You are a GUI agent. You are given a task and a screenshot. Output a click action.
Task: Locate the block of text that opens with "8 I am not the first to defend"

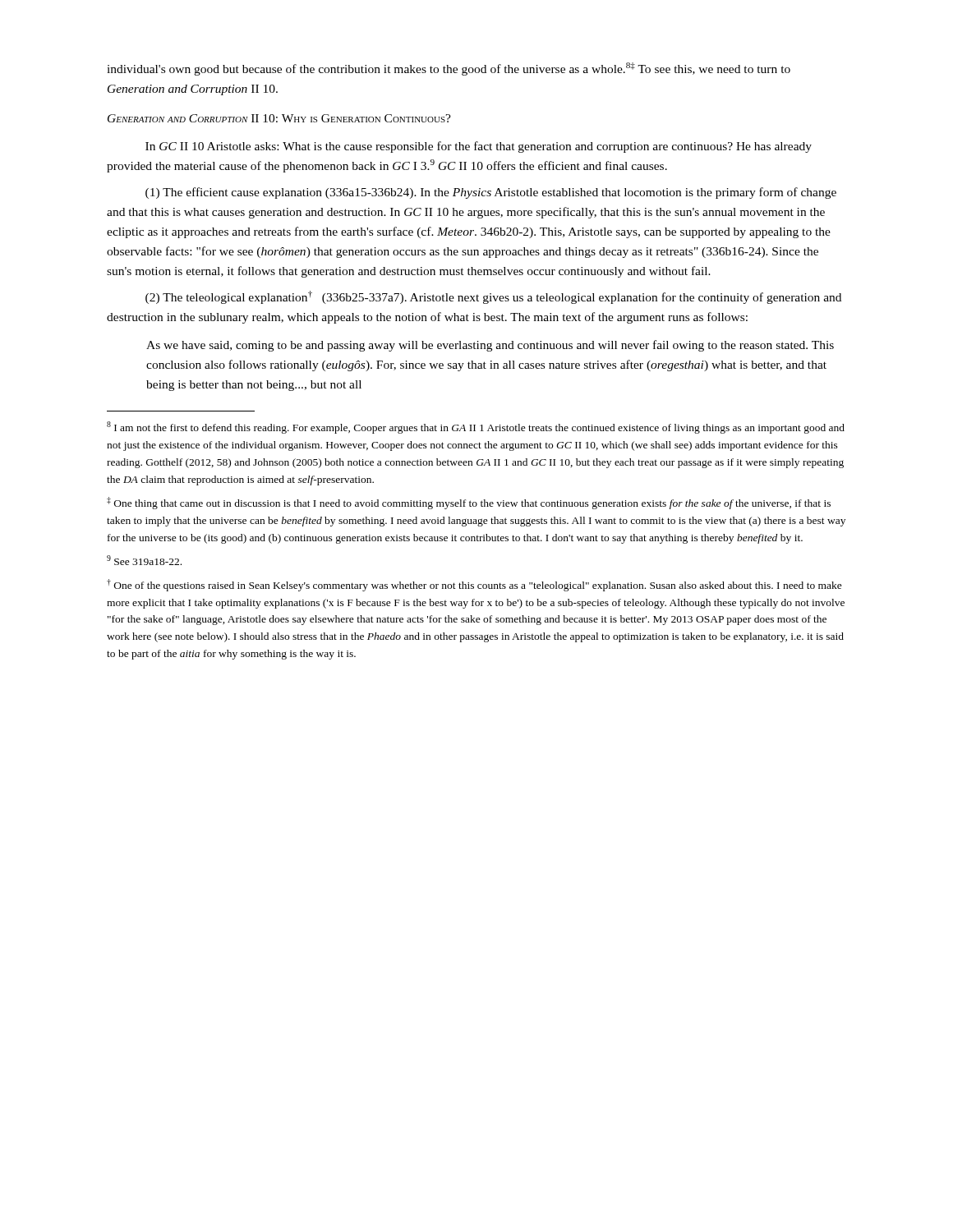[476, 454]
